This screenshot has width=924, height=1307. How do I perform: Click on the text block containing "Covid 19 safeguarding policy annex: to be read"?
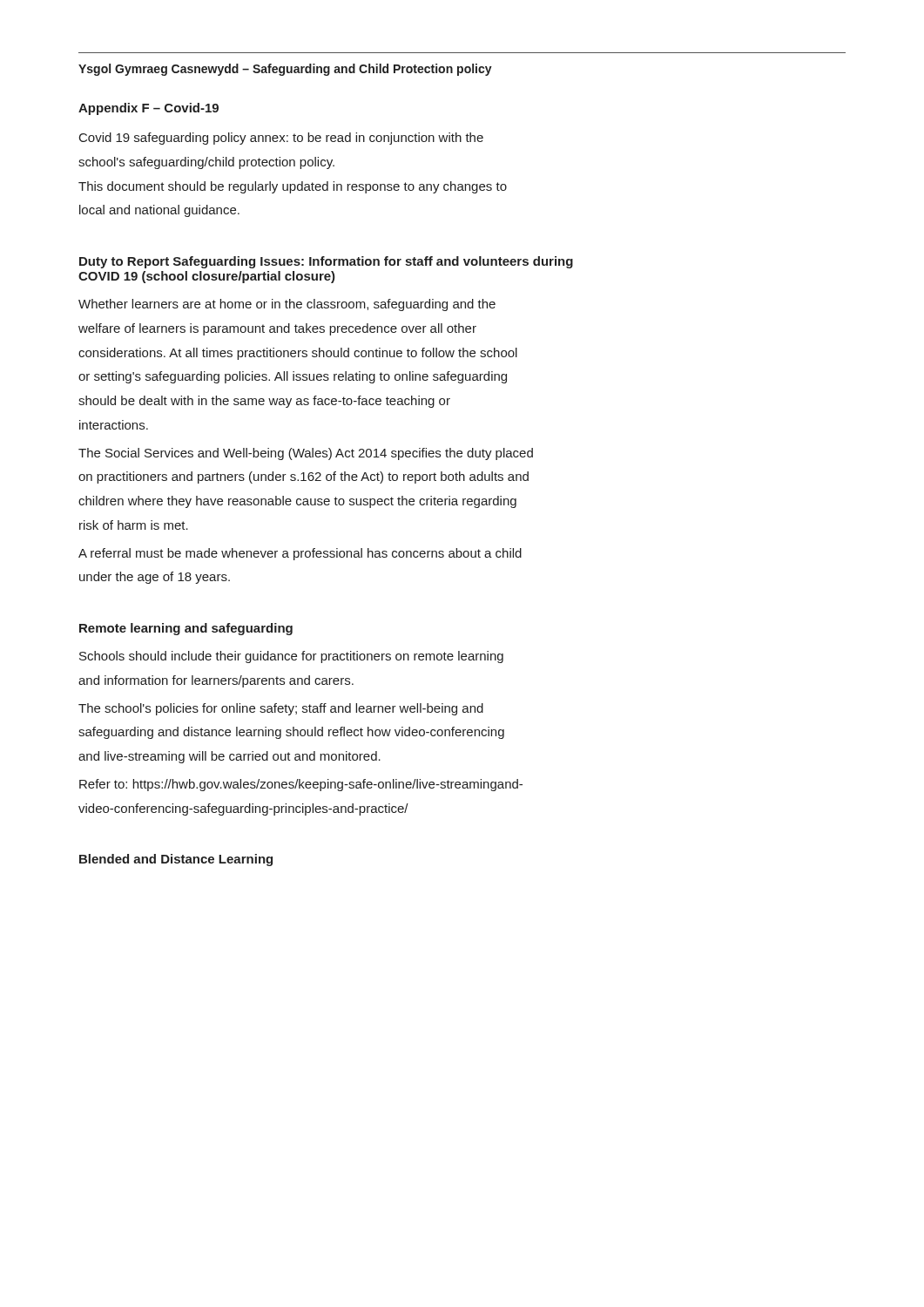(281, 149)
